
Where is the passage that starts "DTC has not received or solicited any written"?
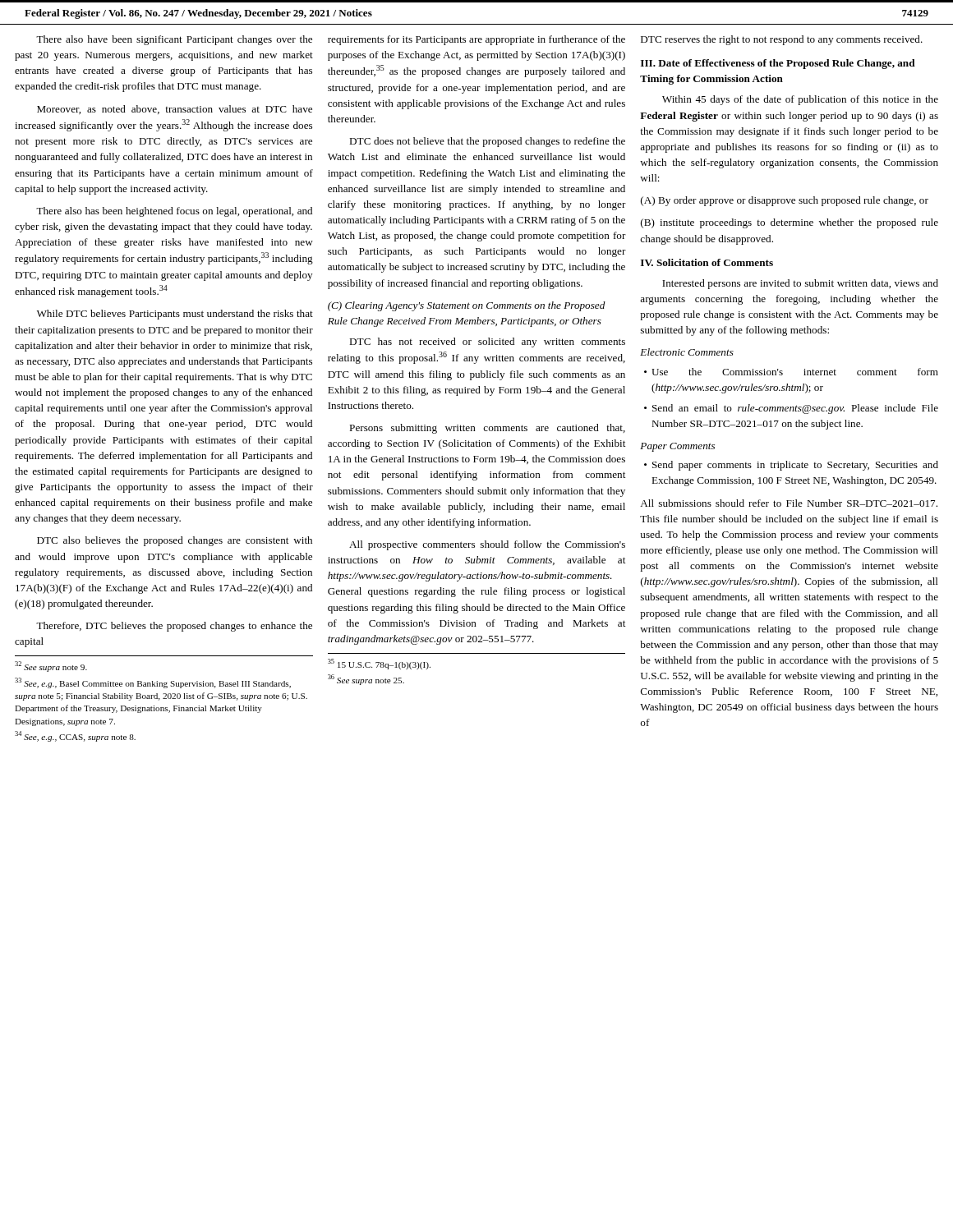tap(476, 490)
